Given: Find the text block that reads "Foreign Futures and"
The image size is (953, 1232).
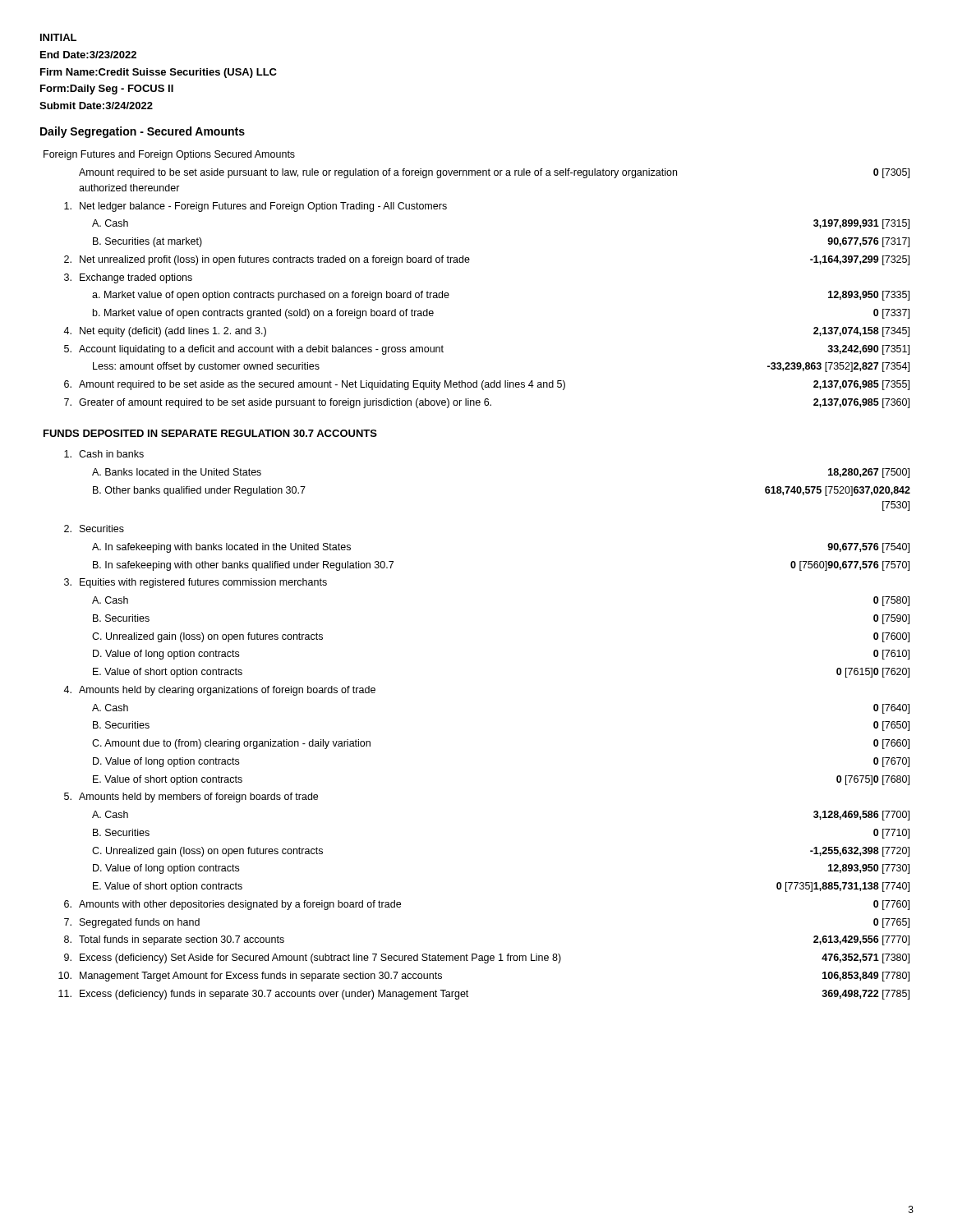Looking at the screenshot, I should pyautogui.click(x=169, y=155).
